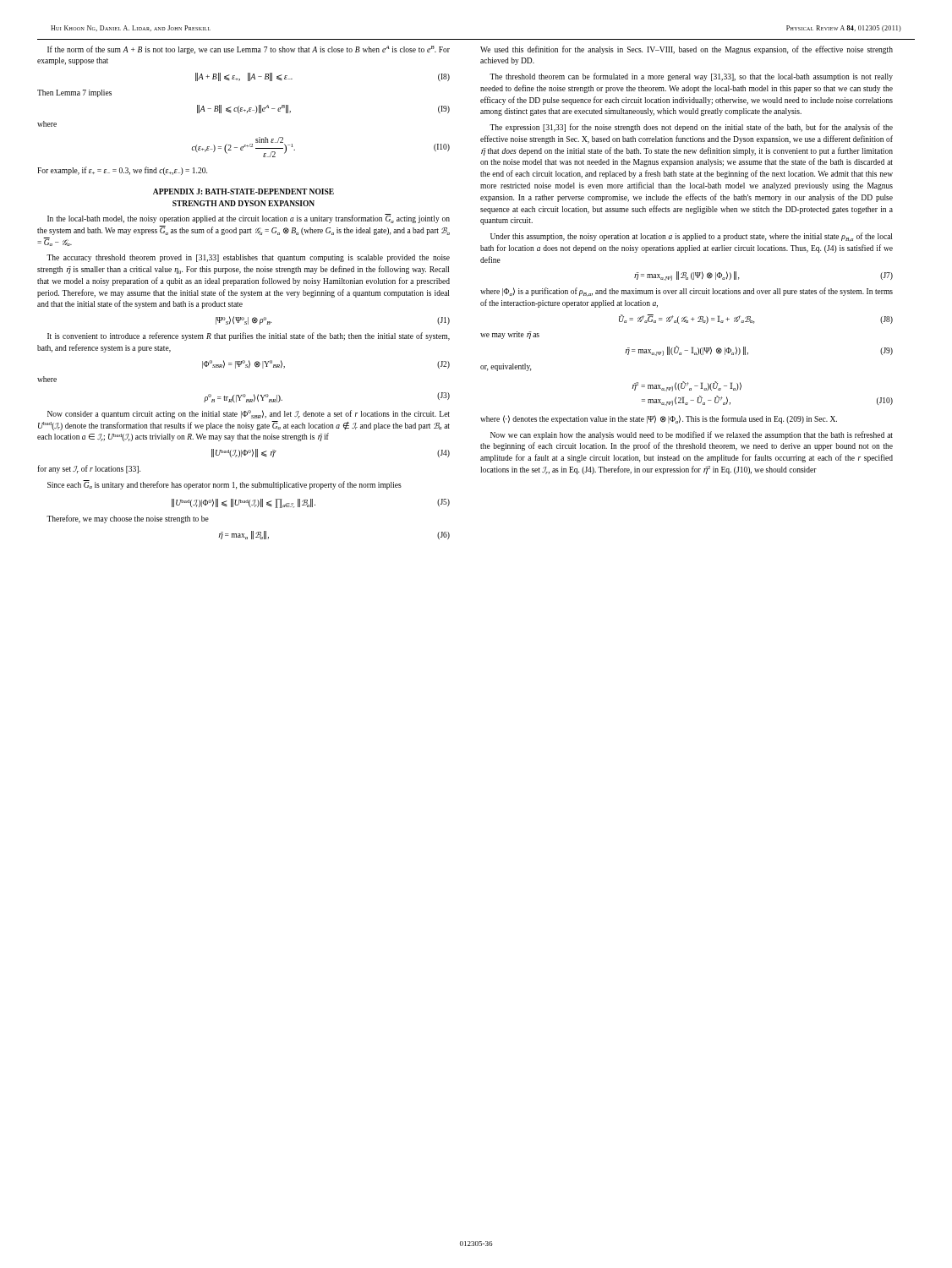Find the block on this page that starts "For example, if ε+ = ε− = 0.3,"
The width and height of the screenshot is (952, 1268).
click(122, 171)
